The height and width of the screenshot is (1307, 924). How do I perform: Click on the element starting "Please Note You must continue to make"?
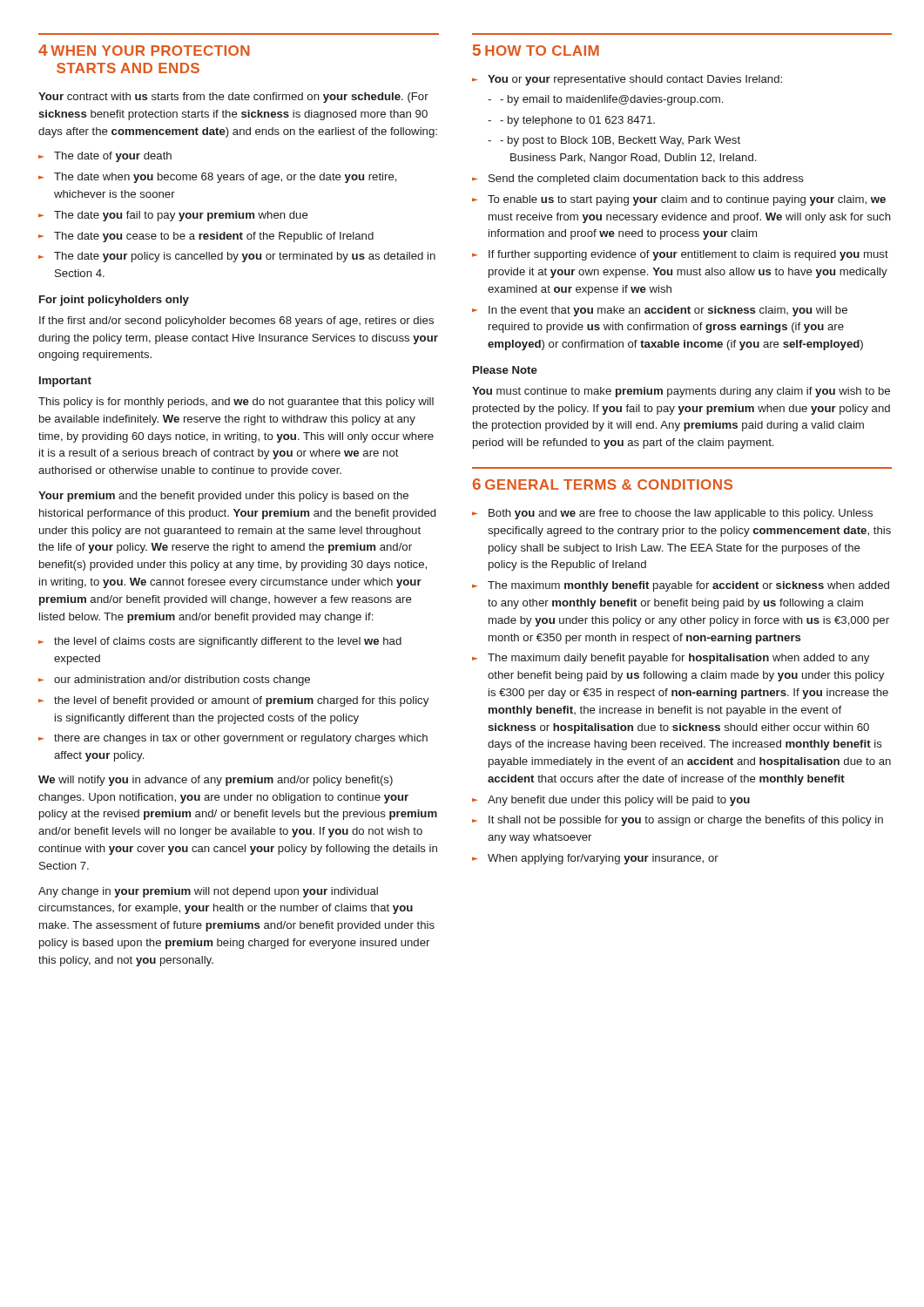[x=682, y=406]
